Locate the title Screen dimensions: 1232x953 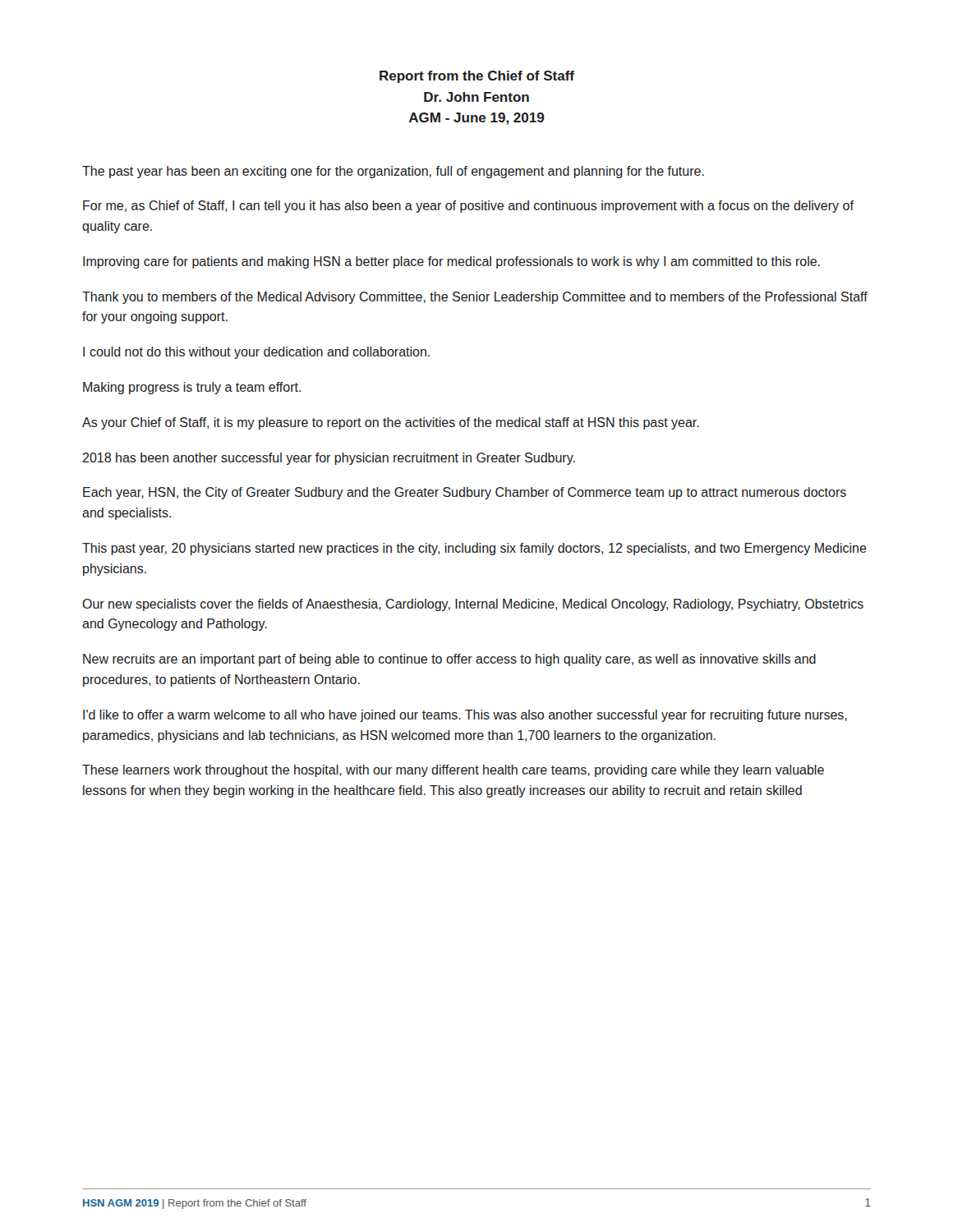[x=476, y=97]
